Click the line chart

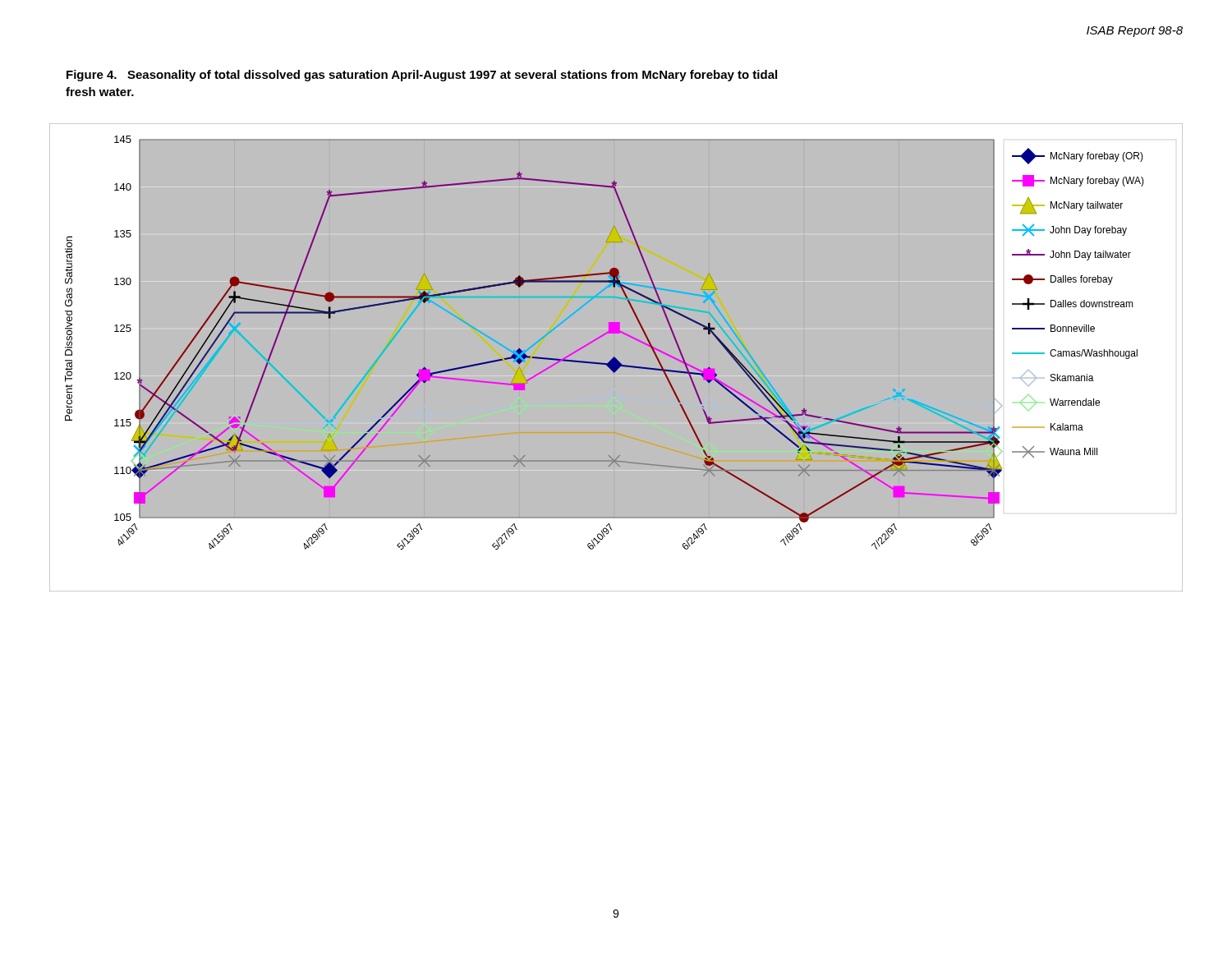coord(616,357)
